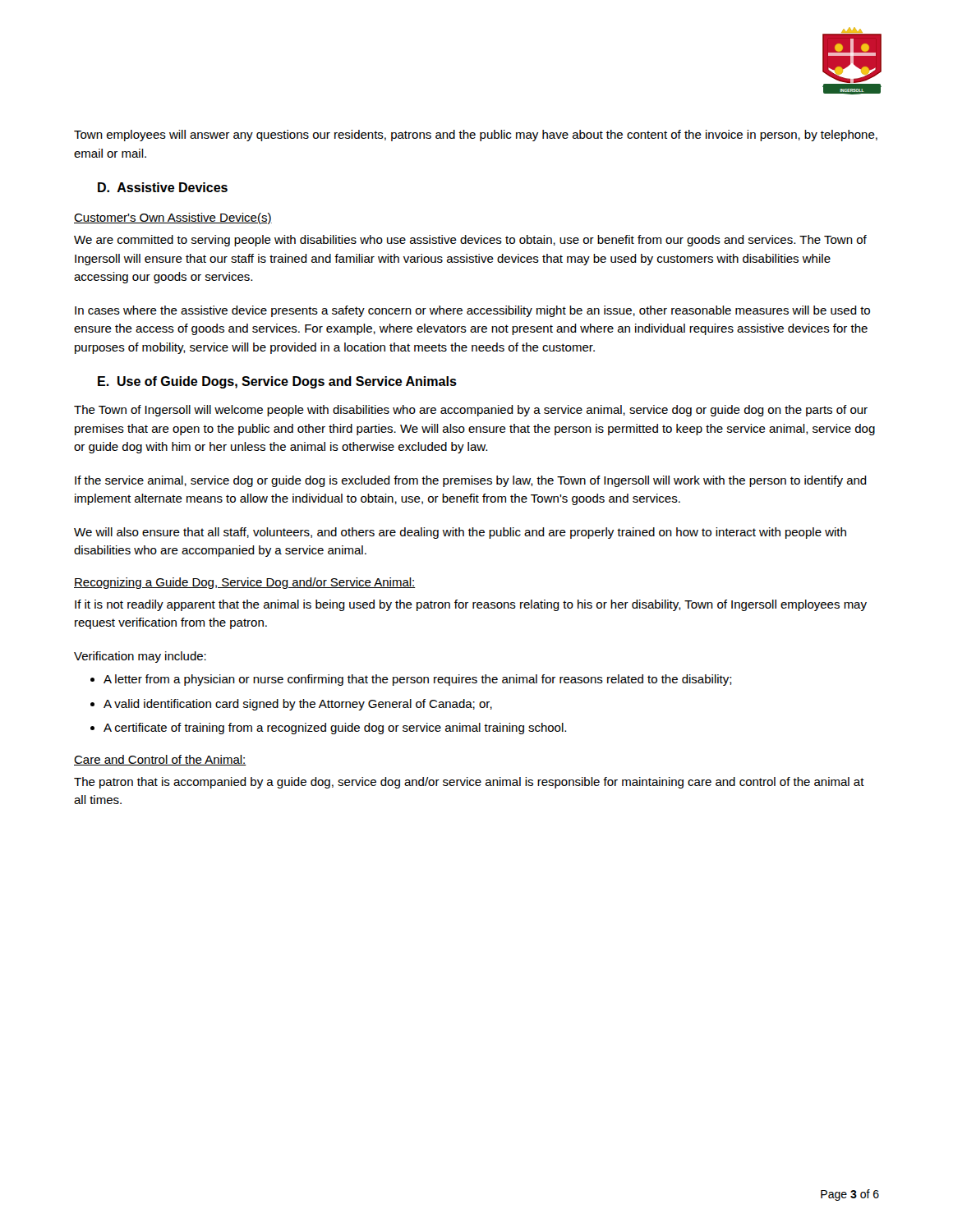Find the text block containing "The Town of Ingersoll will welcome people with"

475,428
